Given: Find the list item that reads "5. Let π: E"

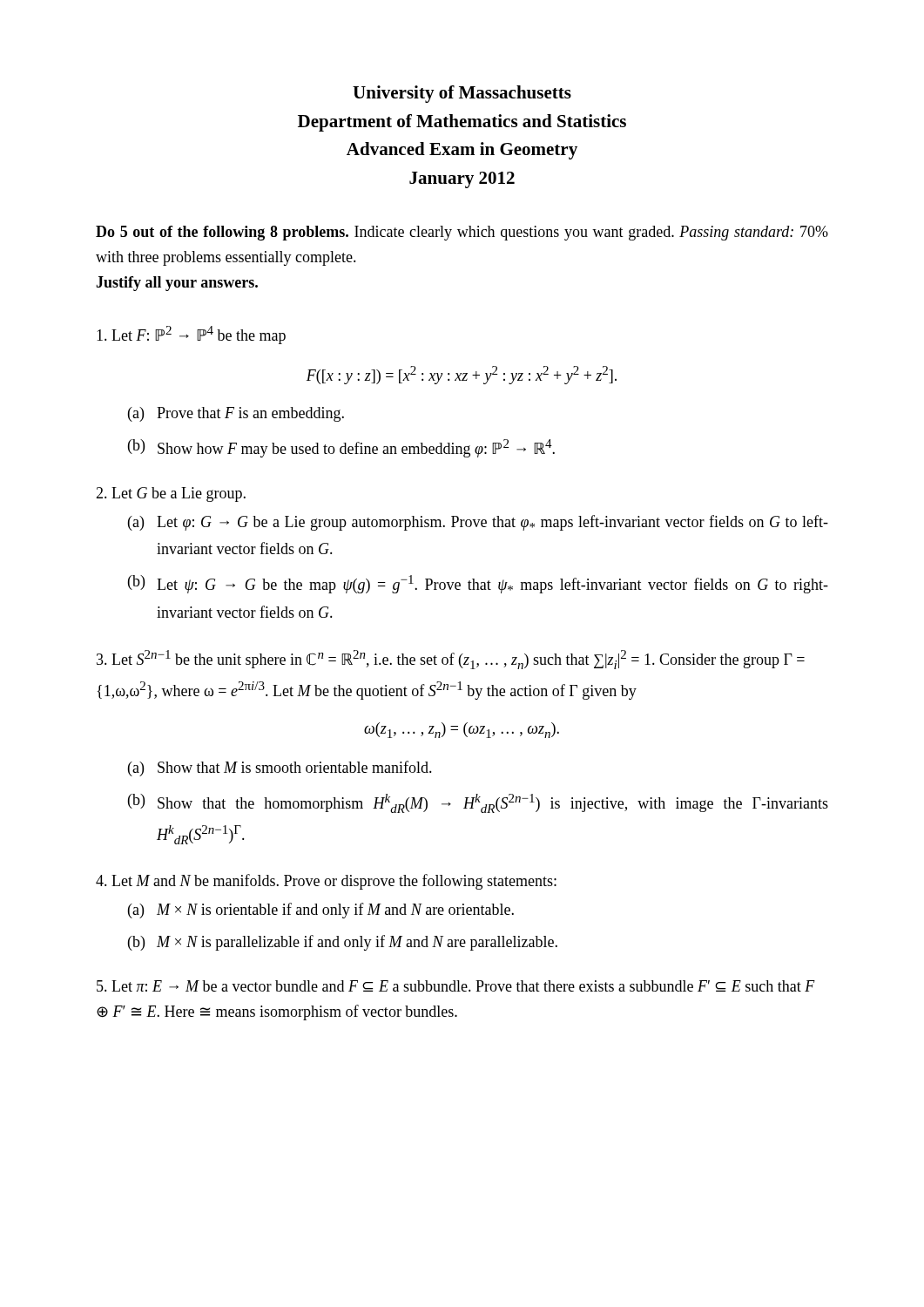Looking at the screenshot, I should click(455, 999).
